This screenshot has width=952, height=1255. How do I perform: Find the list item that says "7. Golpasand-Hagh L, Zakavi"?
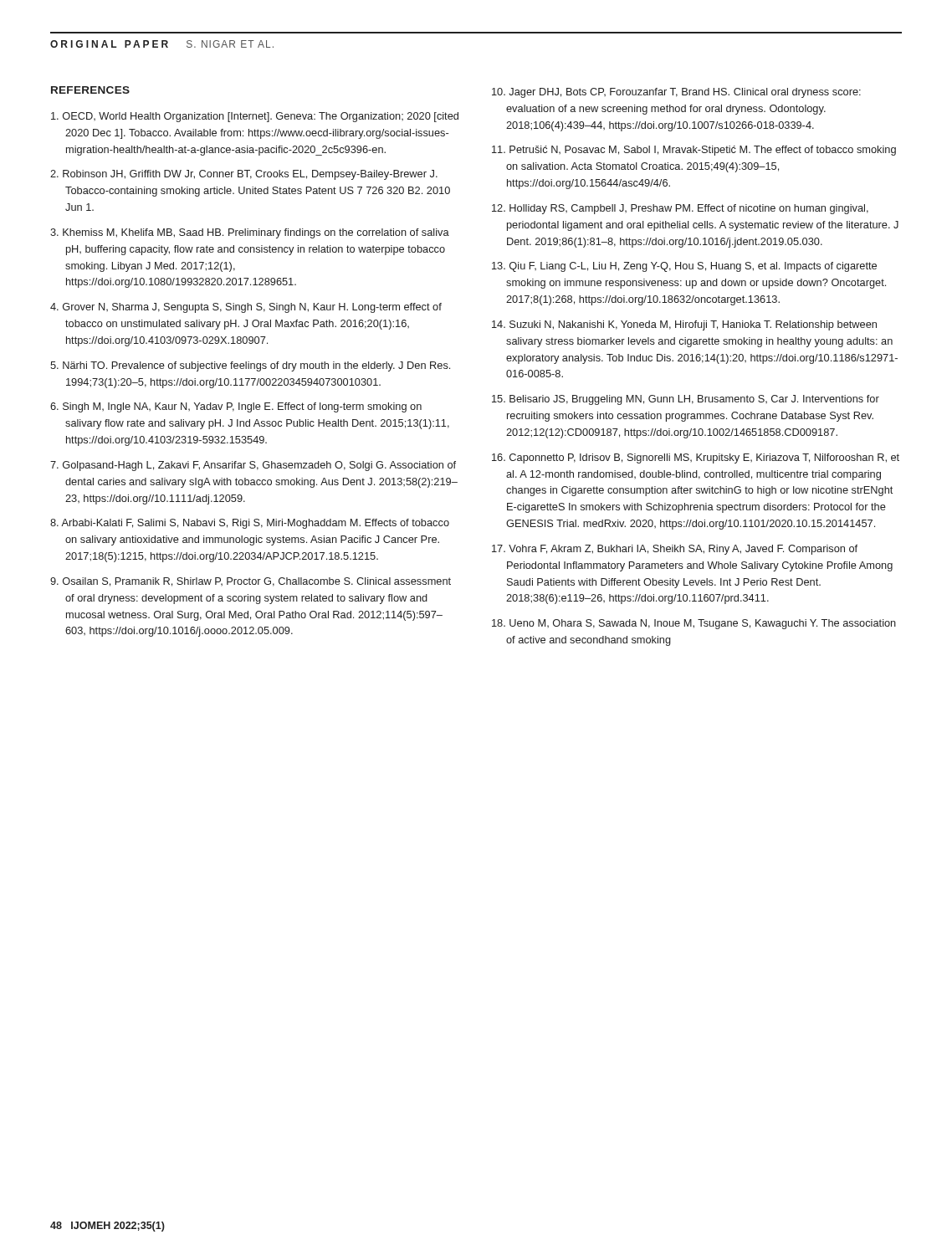(x=254, y=481)
